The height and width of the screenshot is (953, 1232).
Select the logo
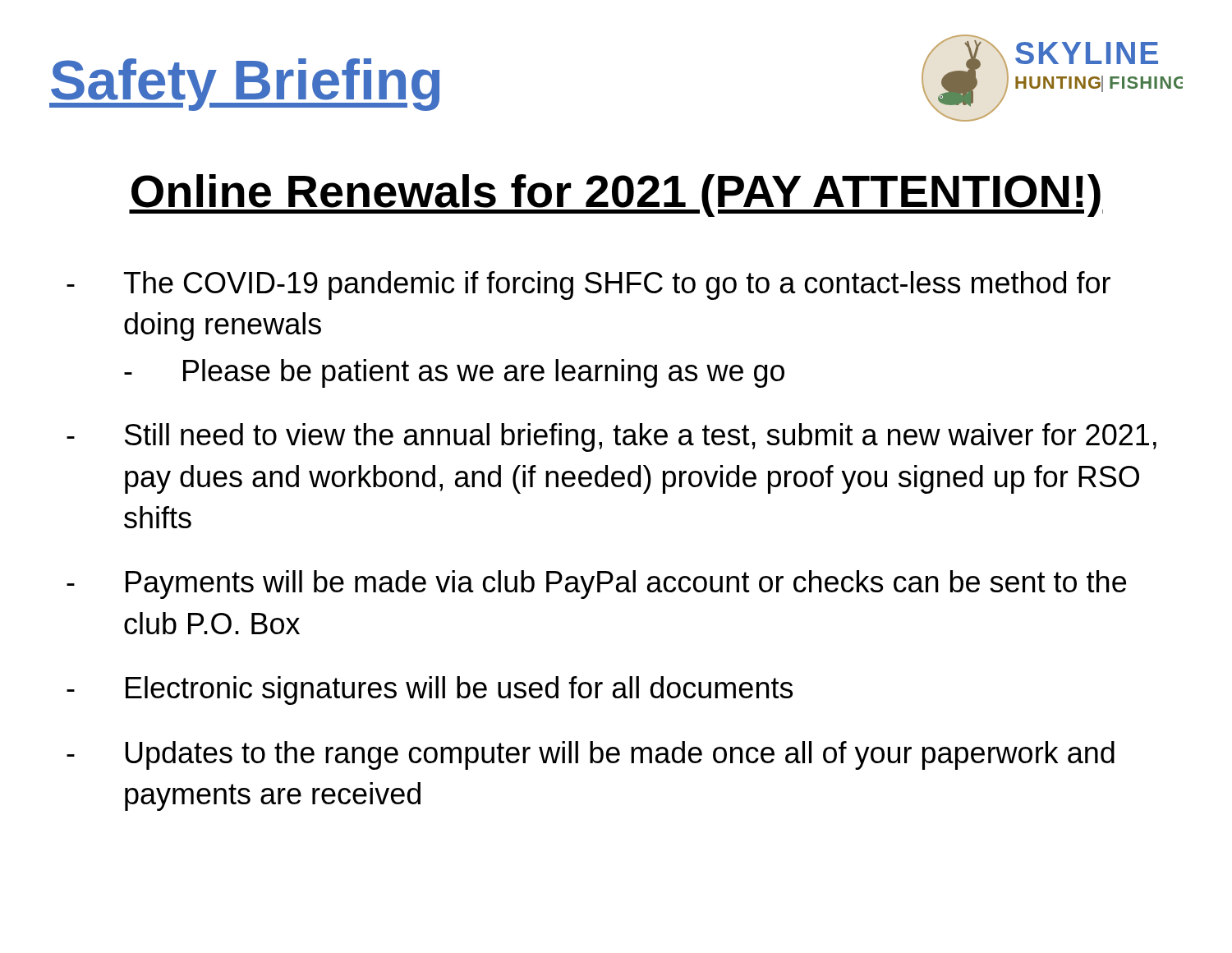tap(1051, 80)
